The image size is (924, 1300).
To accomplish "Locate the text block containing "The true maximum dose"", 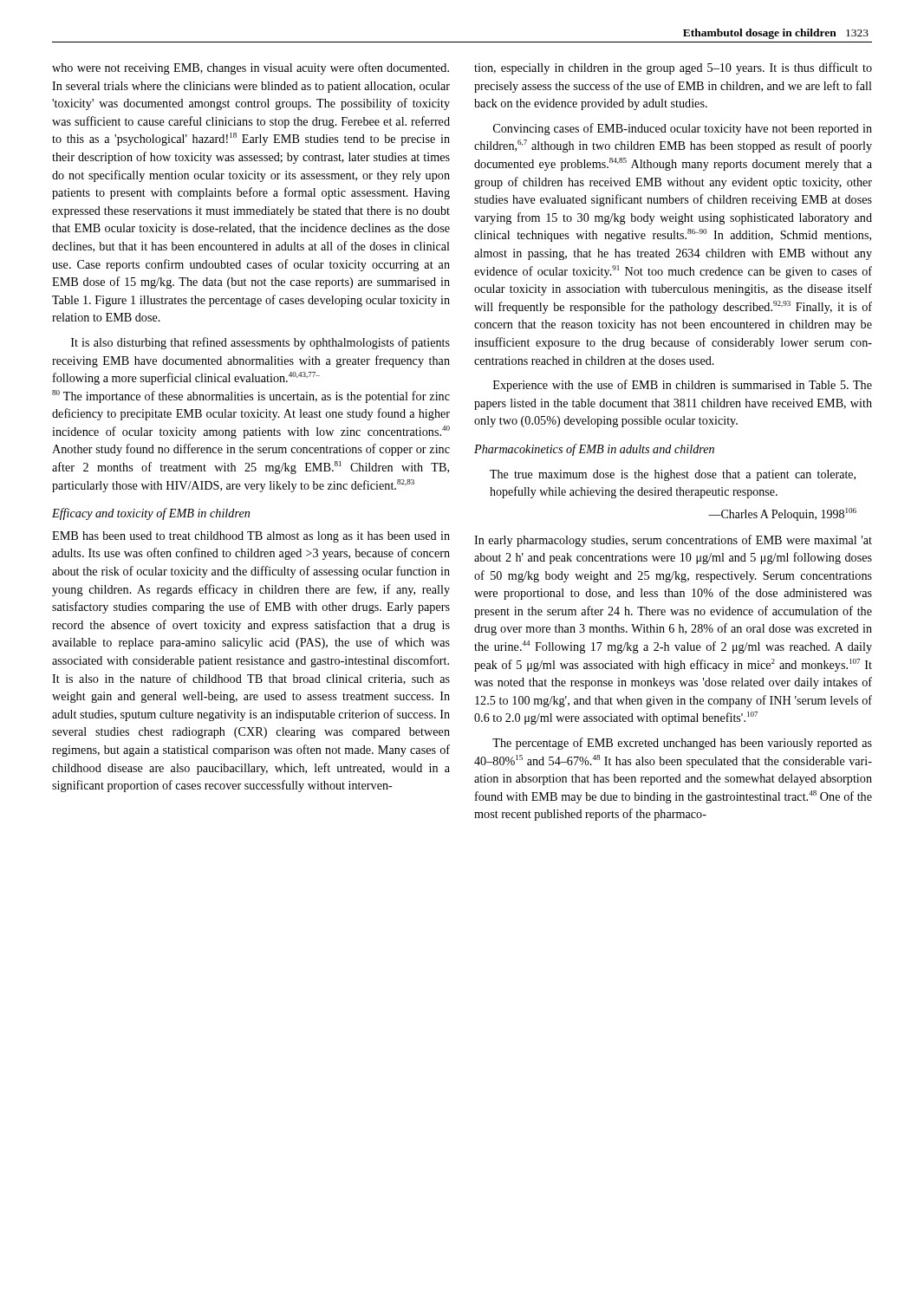I will pyautogui.click(x=673, y=495).
